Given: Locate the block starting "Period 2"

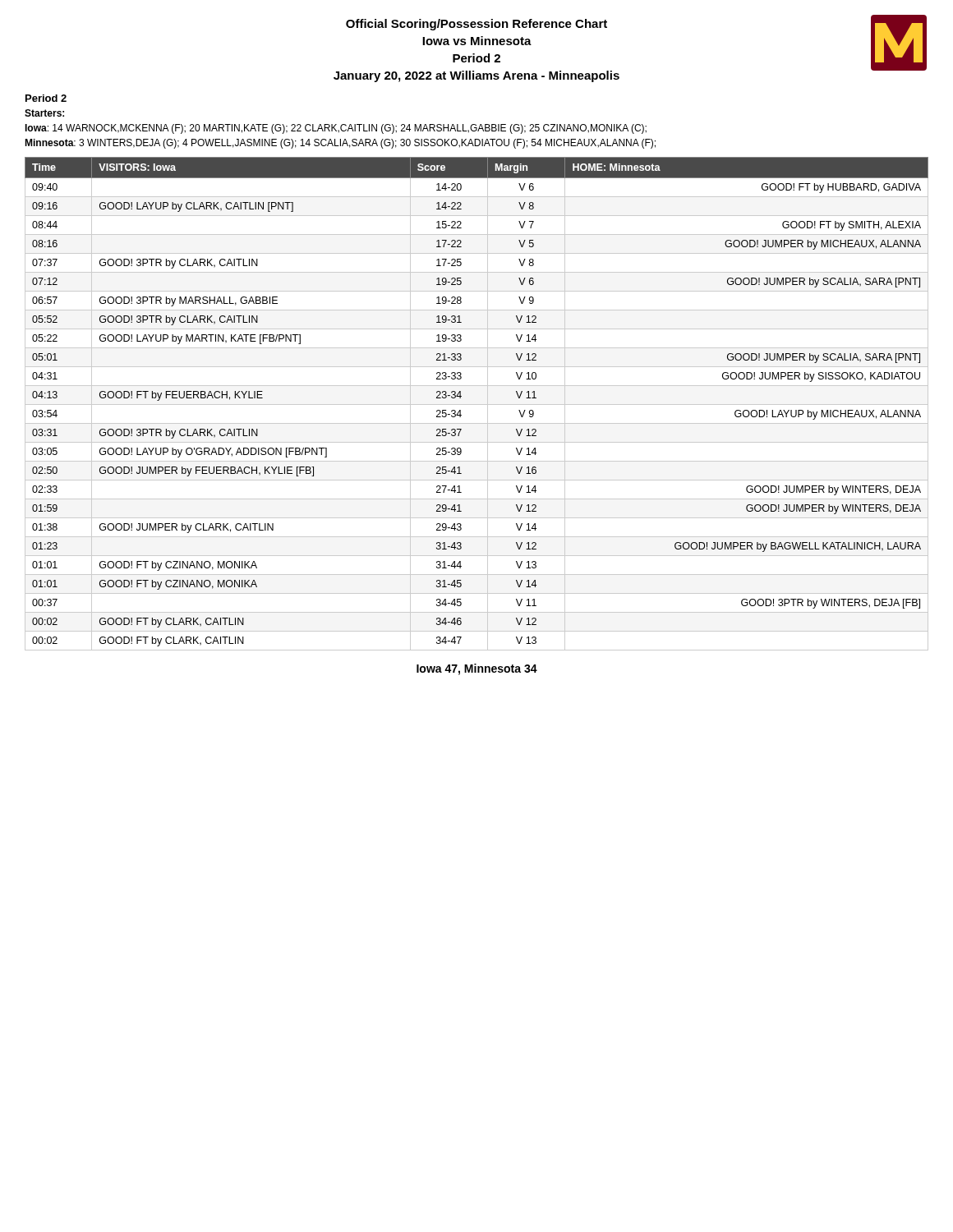Looking at the screenshot, I should pyautogui.click(x=46, y=98).
